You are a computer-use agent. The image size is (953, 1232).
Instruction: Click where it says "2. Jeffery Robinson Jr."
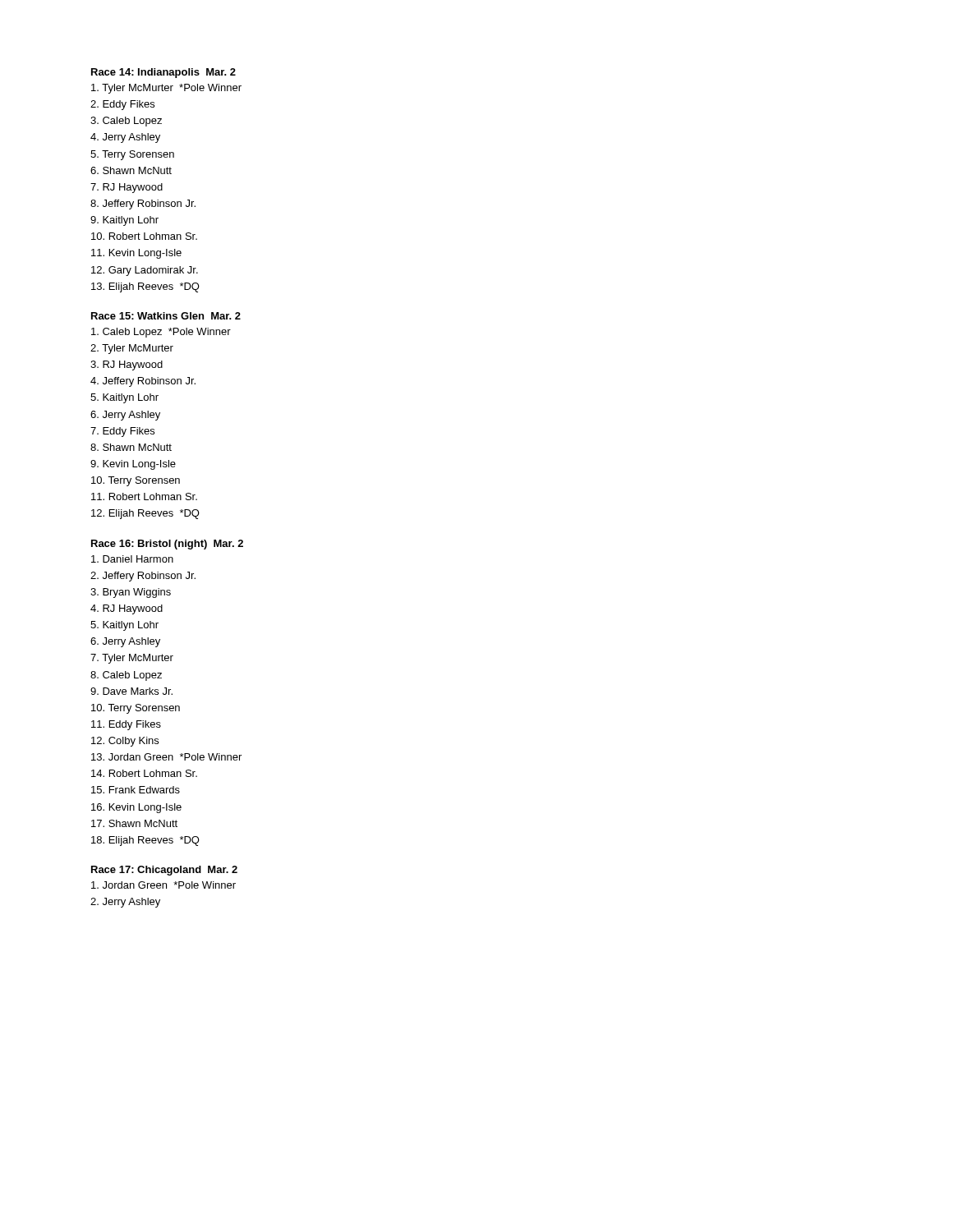[x=143, y=575]
